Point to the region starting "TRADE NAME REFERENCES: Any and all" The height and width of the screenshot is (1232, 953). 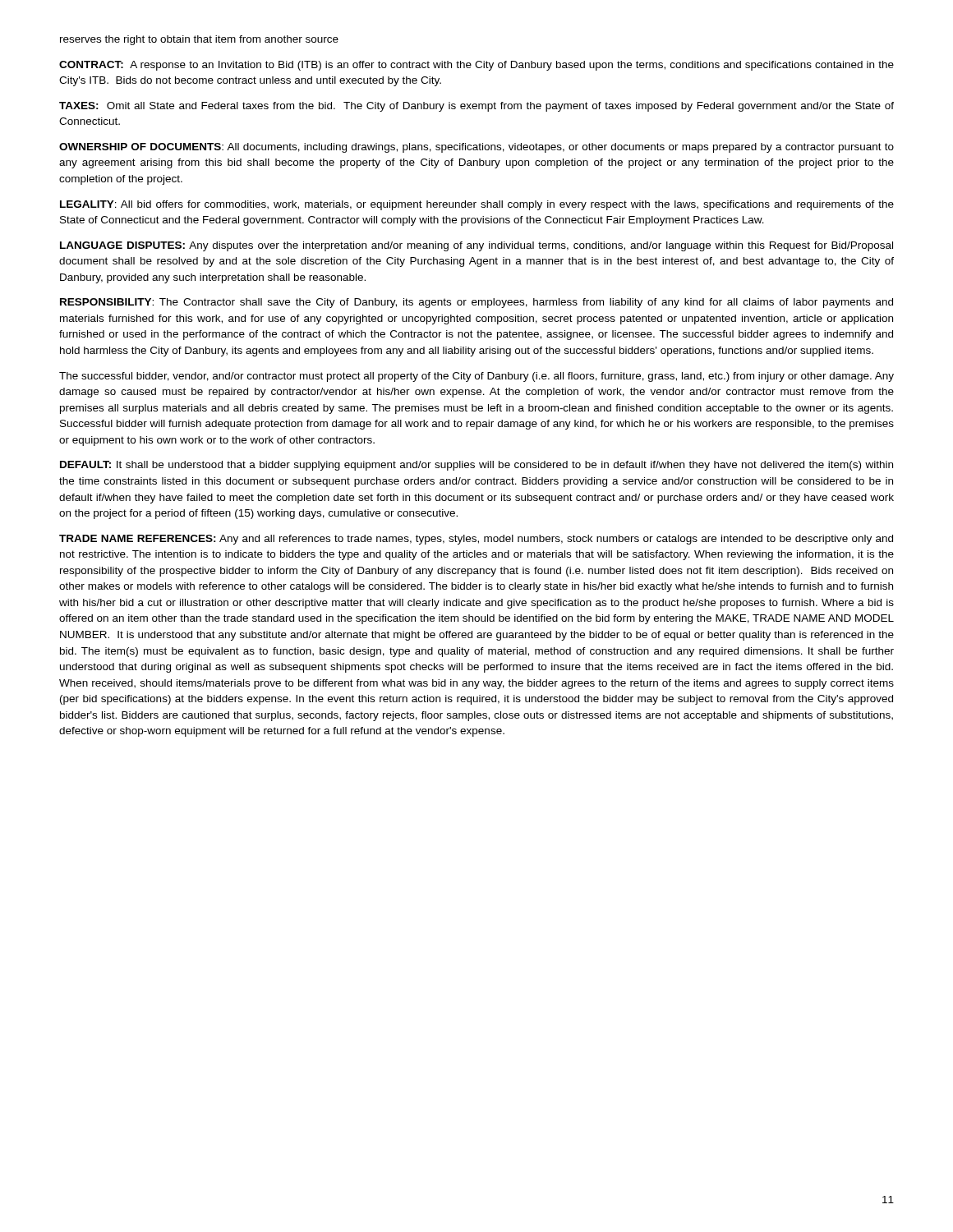click(x=476, y=634)
